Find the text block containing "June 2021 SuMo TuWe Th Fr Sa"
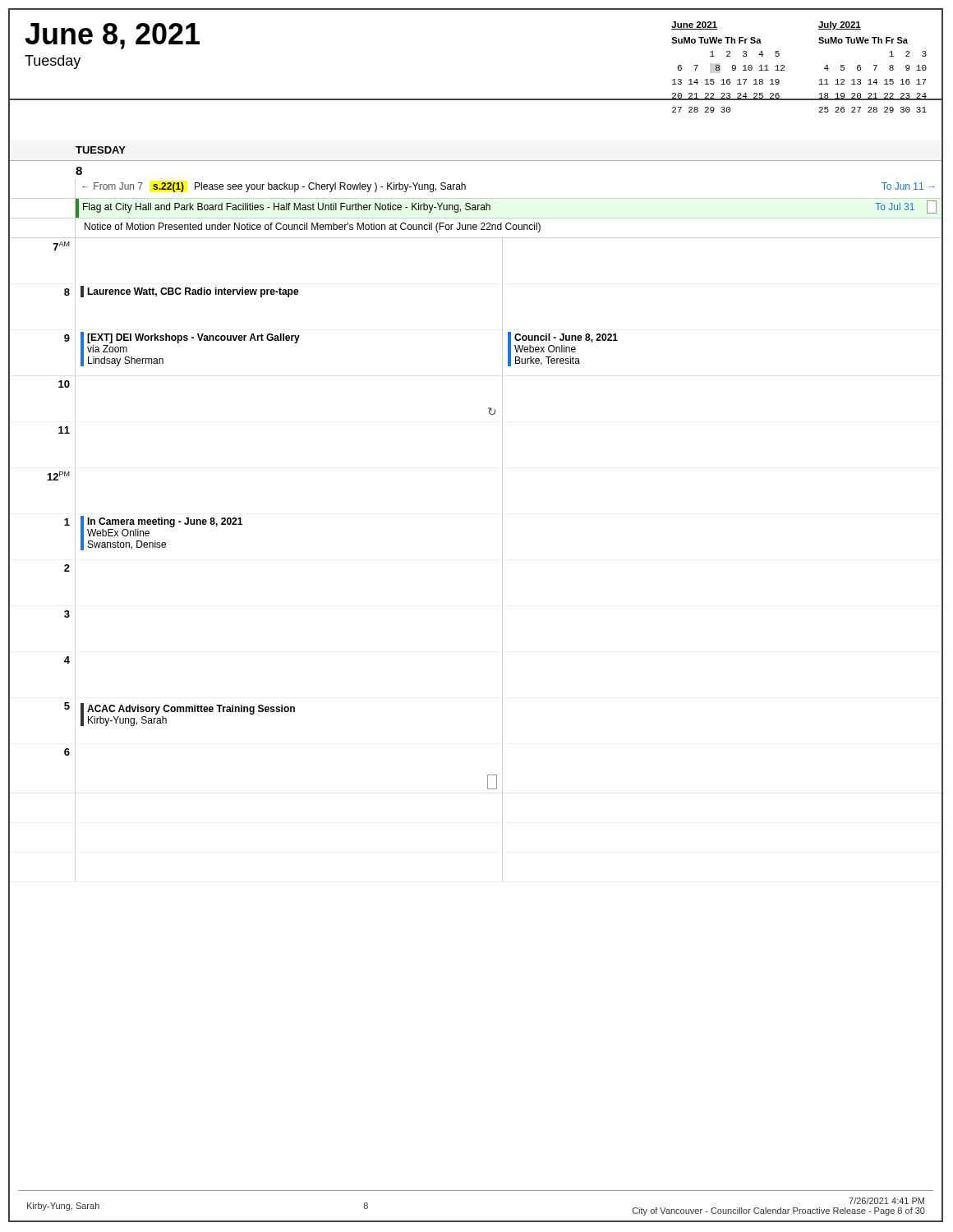 [728, 68]
